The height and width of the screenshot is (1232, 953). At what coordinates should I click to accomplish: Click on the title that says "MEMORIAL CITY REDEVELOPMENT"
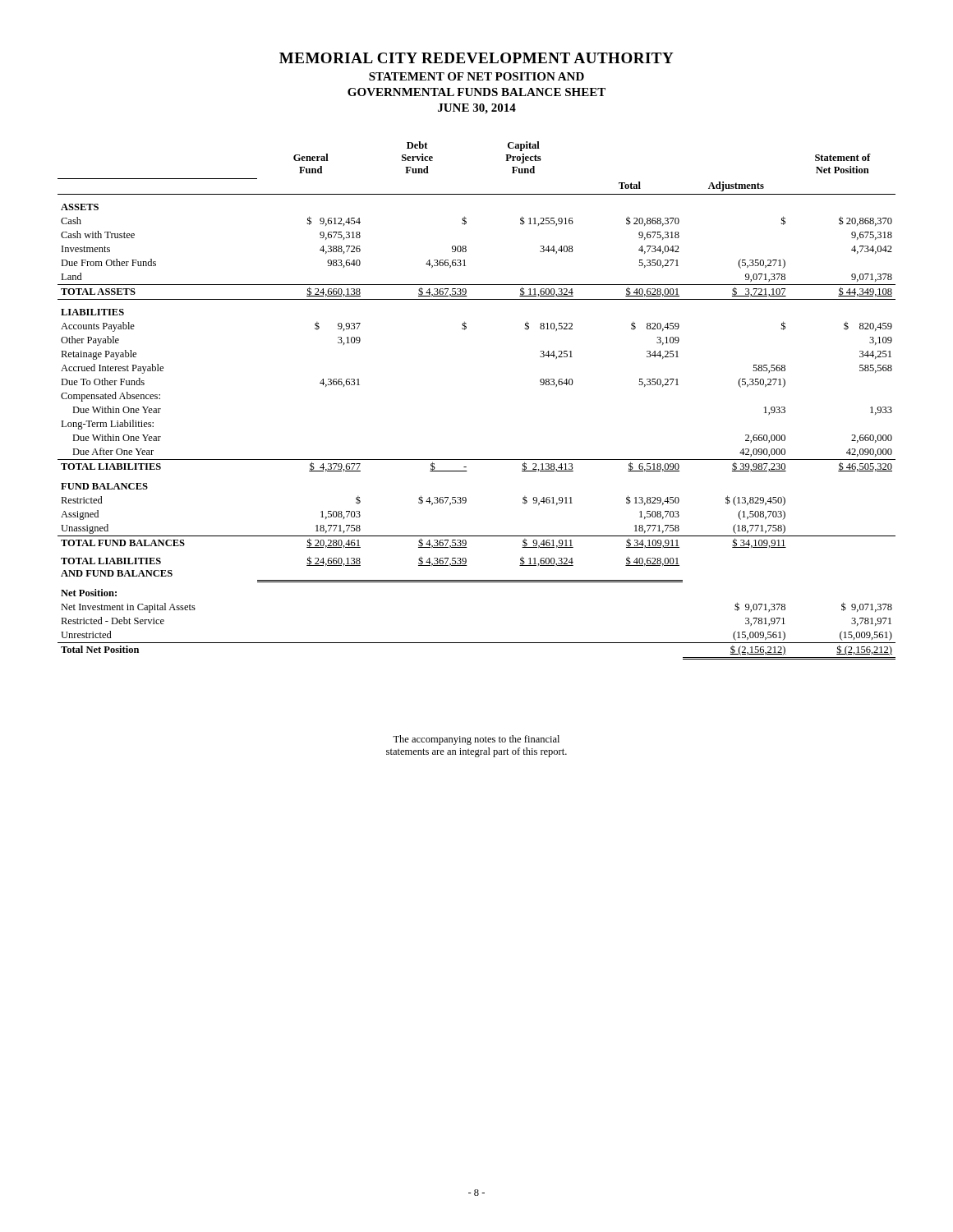coord(476,82)
